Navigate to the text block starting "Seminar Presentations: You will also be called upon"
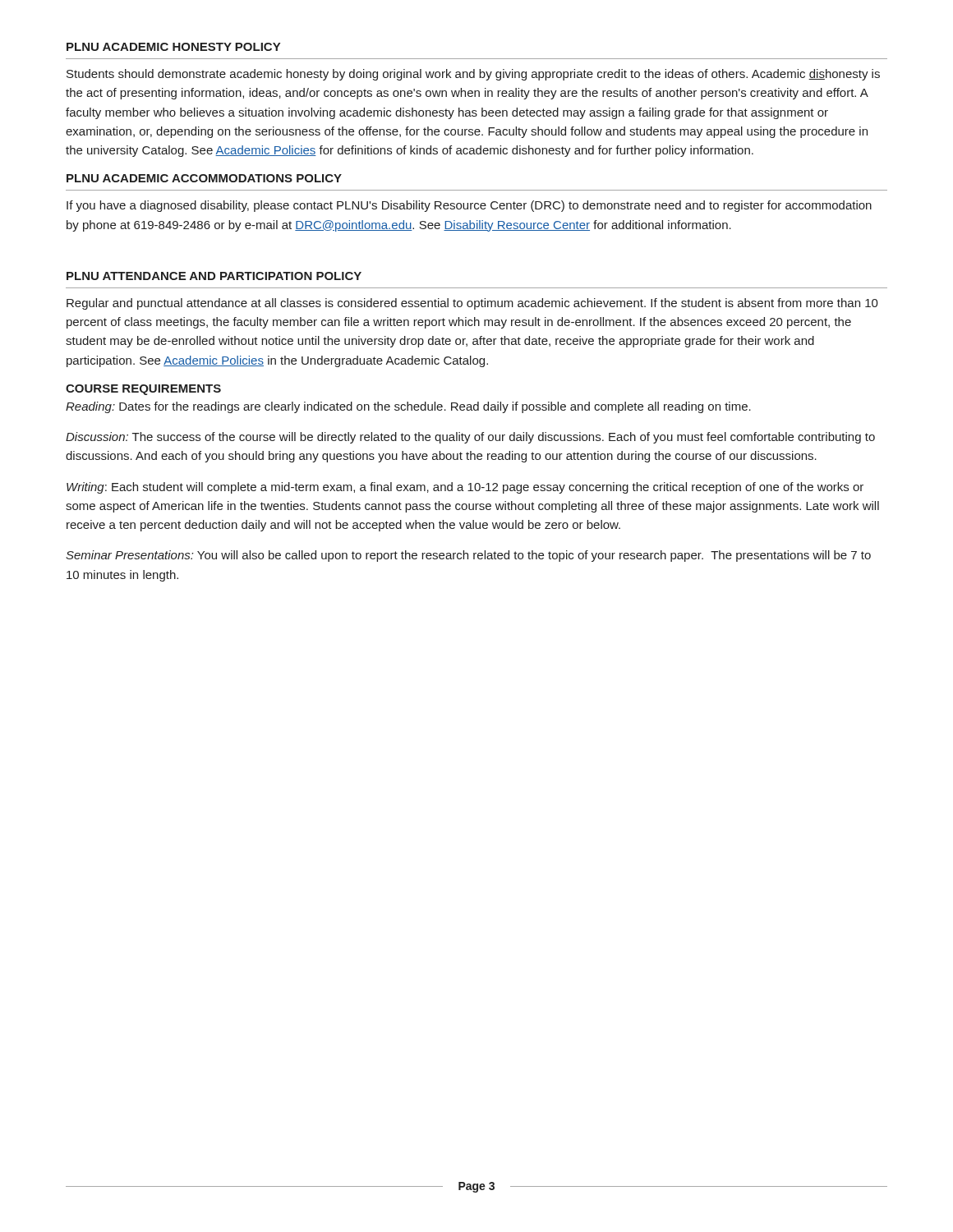This screenshot has width=953, height=1232. [x=468, y=565]
